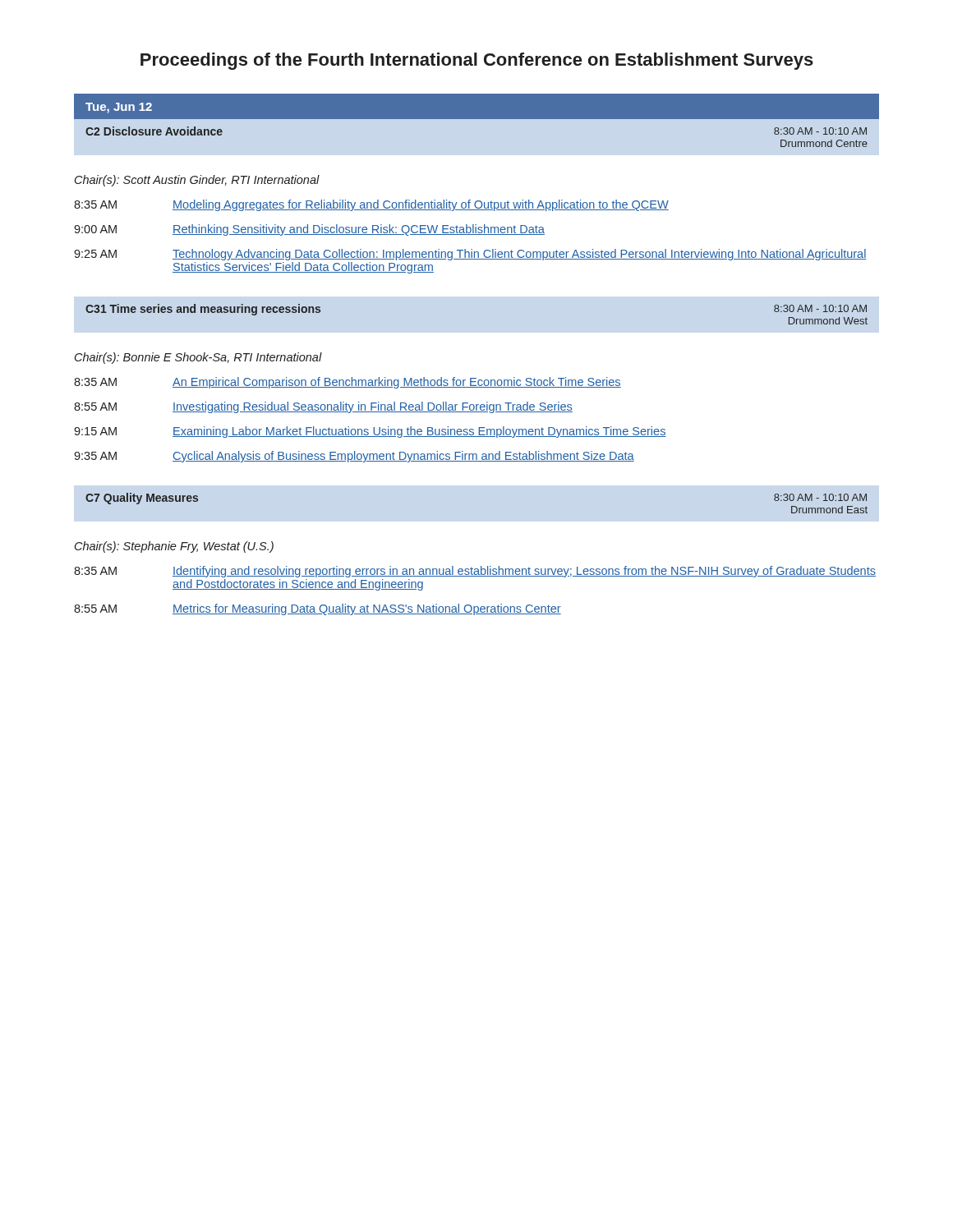Viewport: 953px width, 1232px height.
Task: Point to the block starting "C2 Disclosure Avoidance"
Action: coord(157,131)
